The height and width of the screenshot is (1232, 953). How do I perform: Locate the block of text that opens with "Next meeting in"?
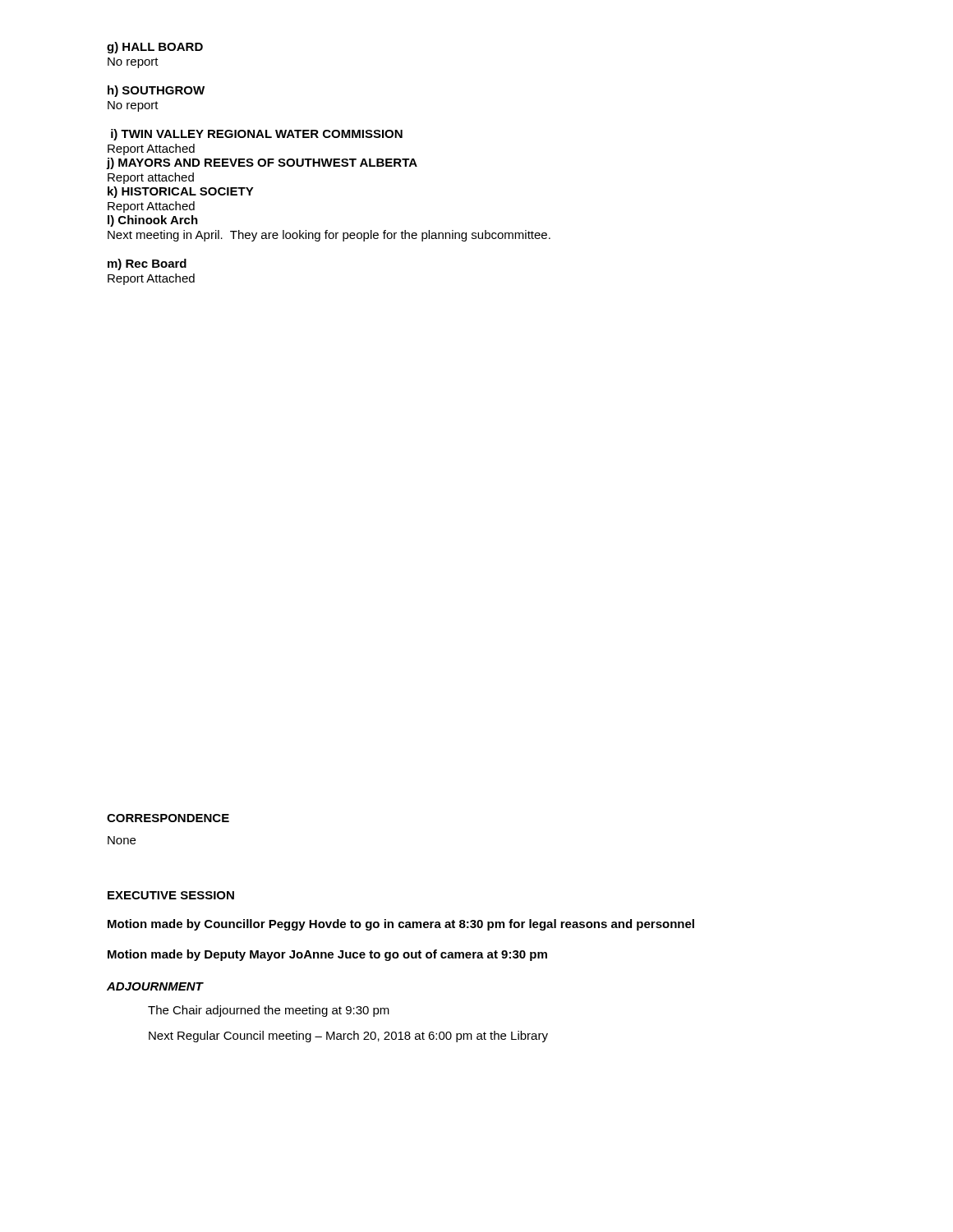329,235
